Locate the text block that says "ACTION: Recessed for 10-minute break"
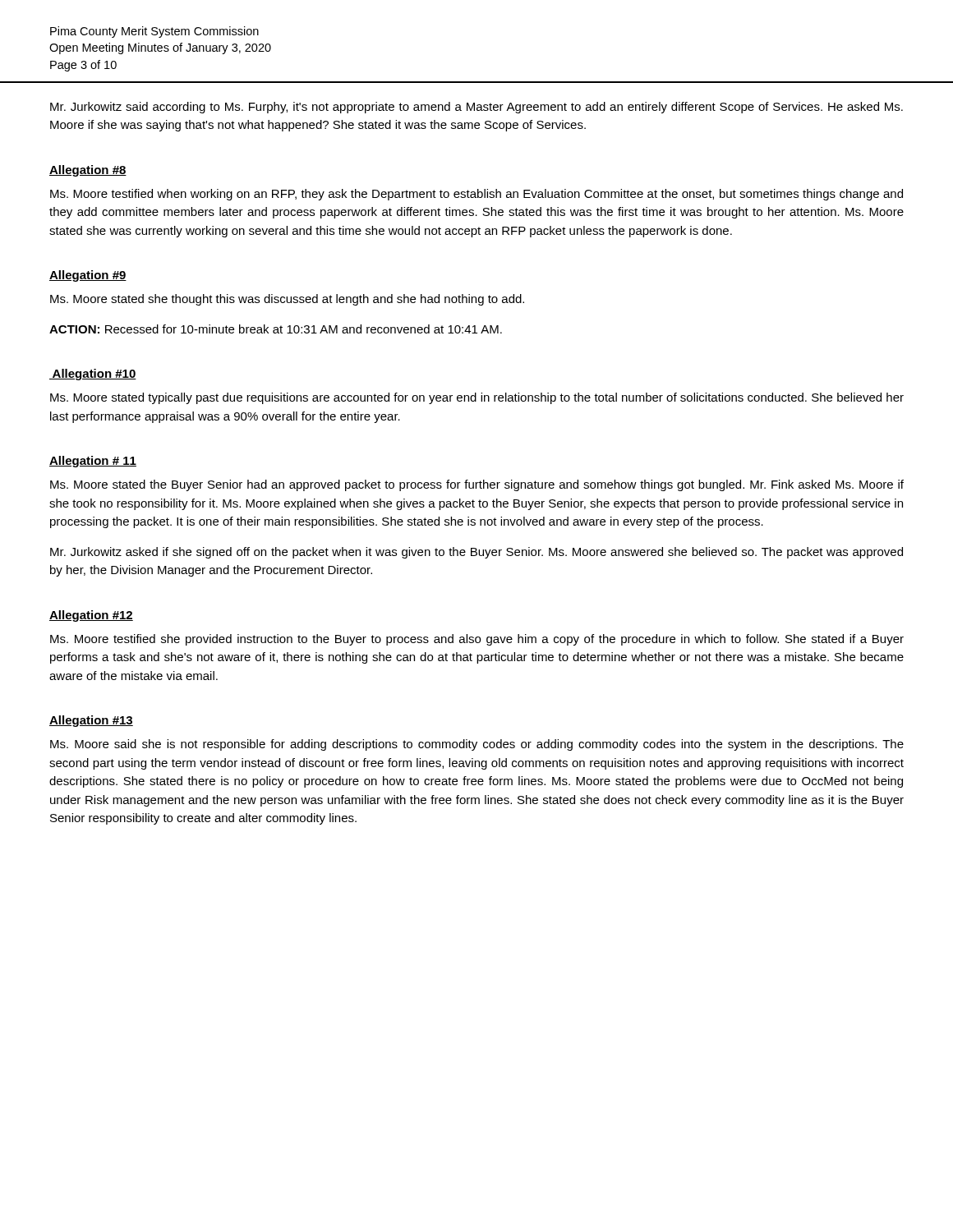The height and width of the screenshot is (1232, 953). click(276, 329)
